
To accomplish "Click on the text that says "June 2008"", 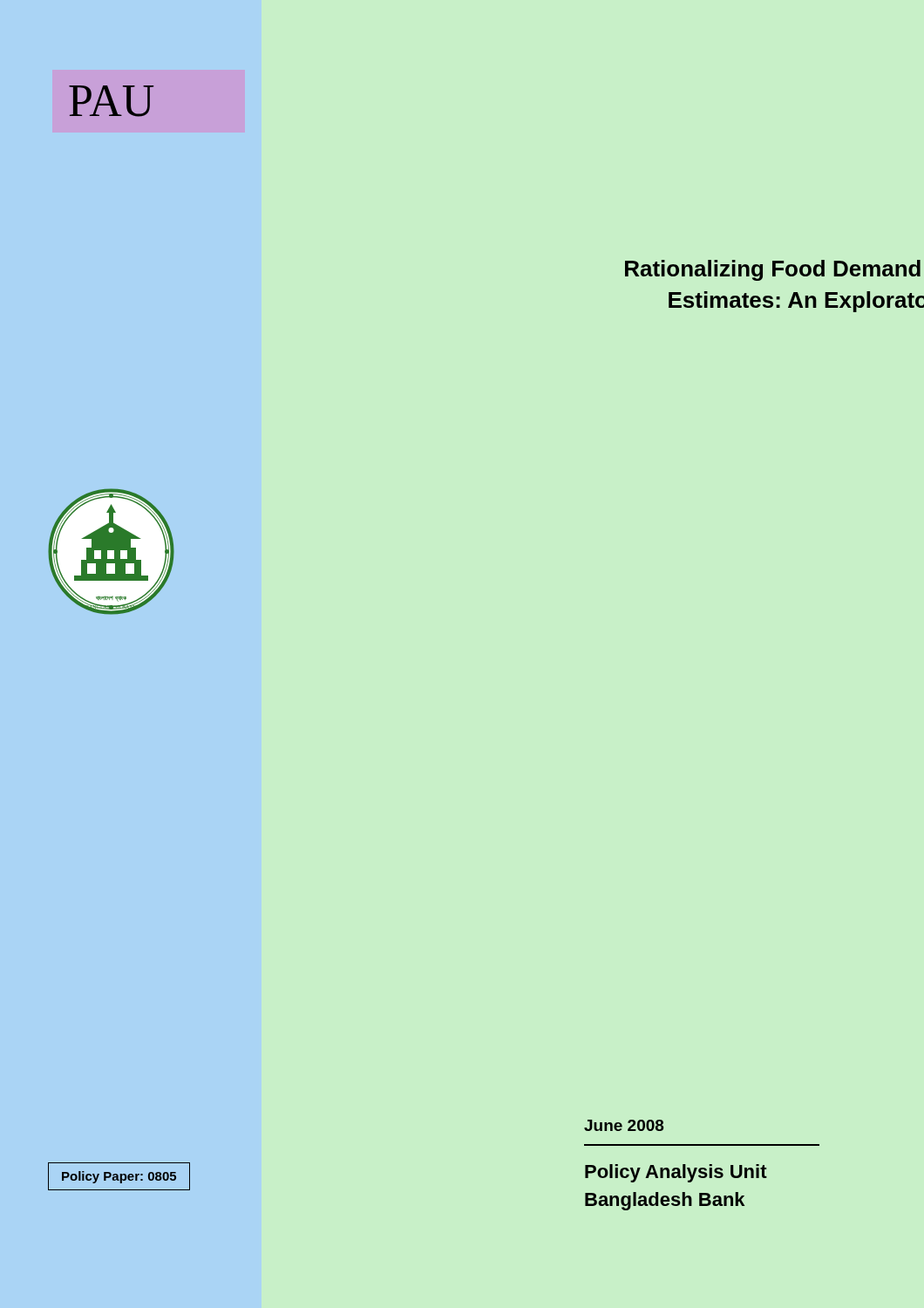I will (x=624, y=1126).
